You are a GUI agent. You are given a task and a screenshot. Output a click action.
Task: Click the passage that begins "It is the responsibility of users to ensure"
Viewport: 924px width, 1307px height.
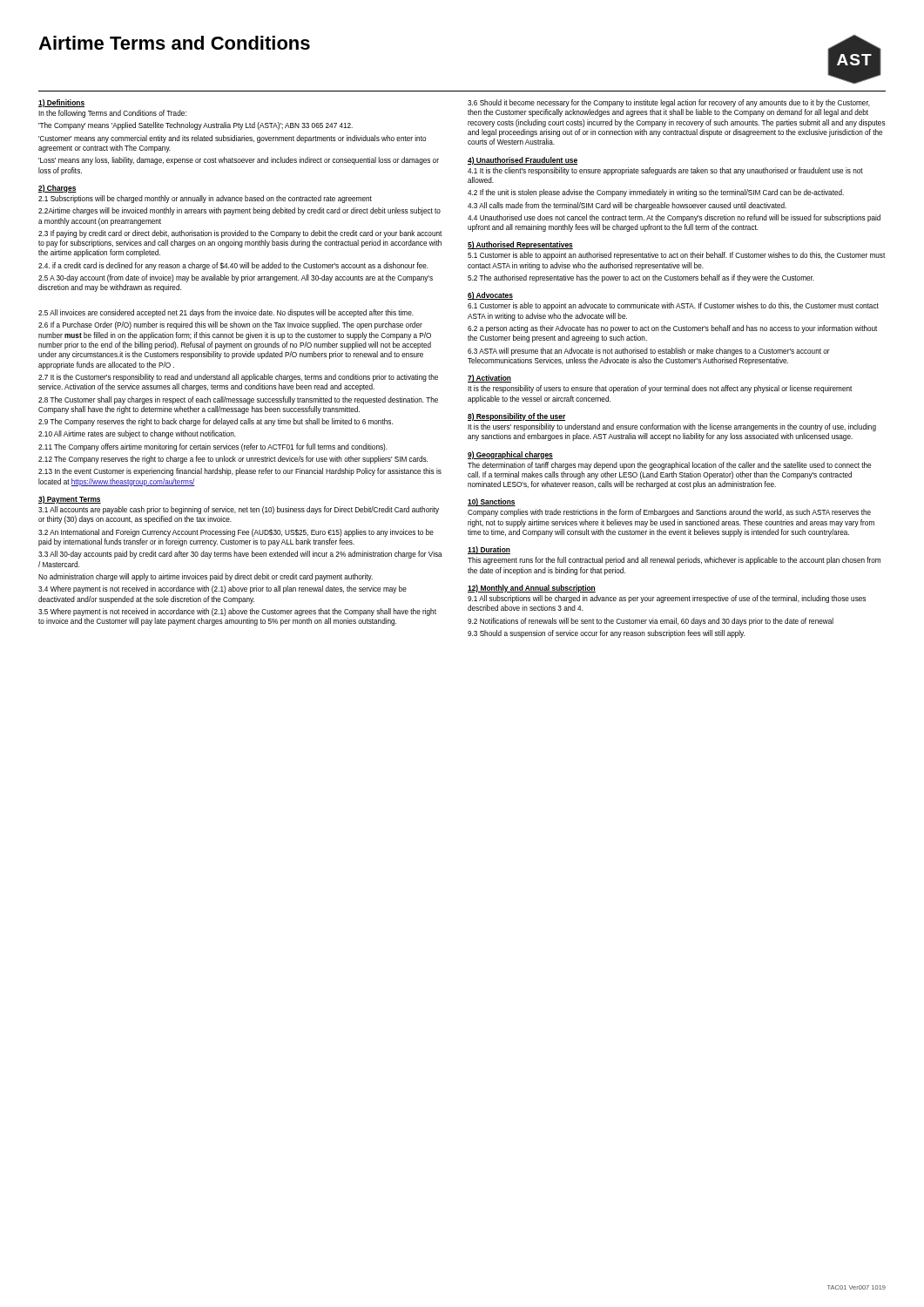tap(677, 394)
